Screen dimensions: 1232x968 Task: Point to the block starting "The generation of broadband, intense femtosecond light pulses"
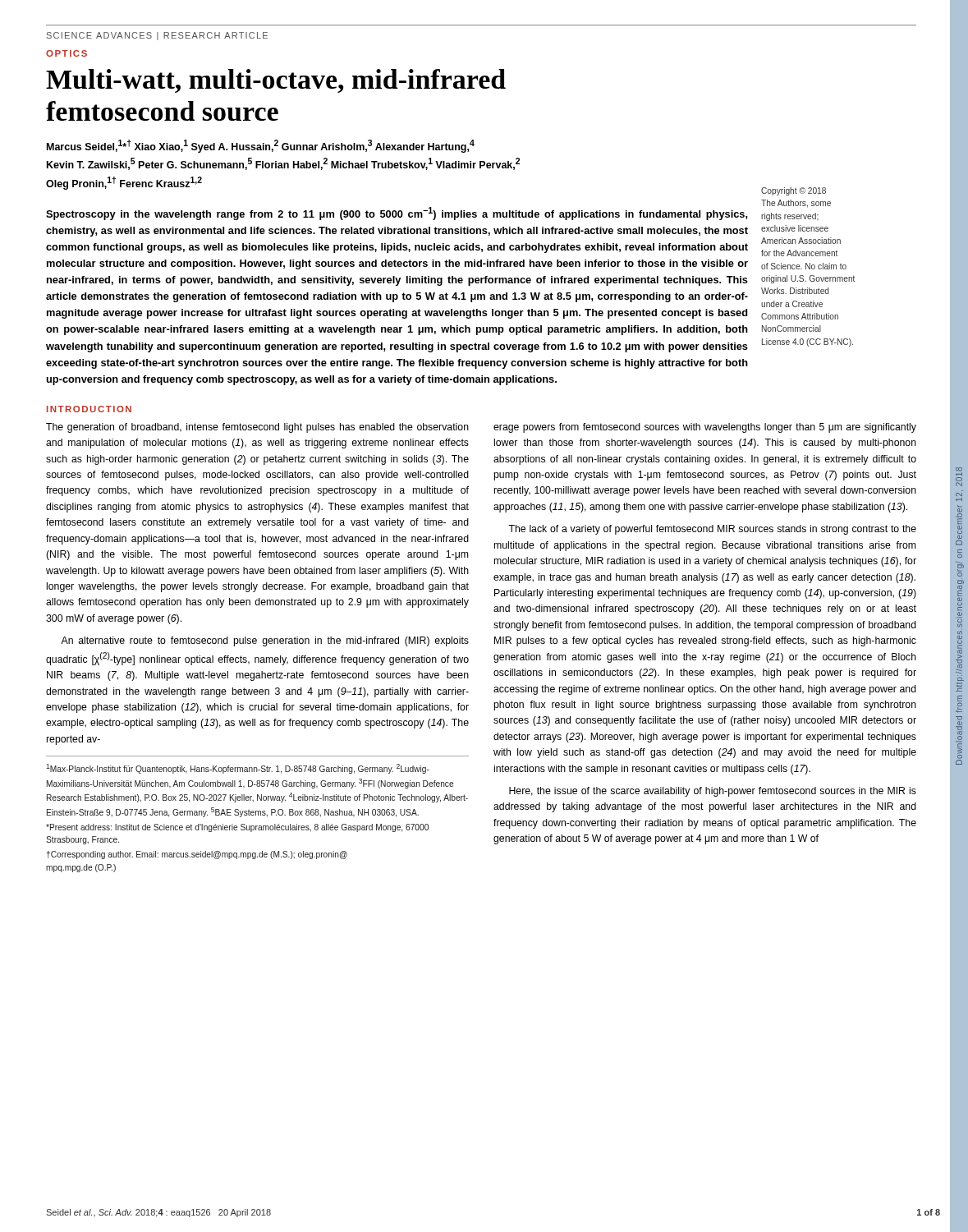tap(257, 584)
